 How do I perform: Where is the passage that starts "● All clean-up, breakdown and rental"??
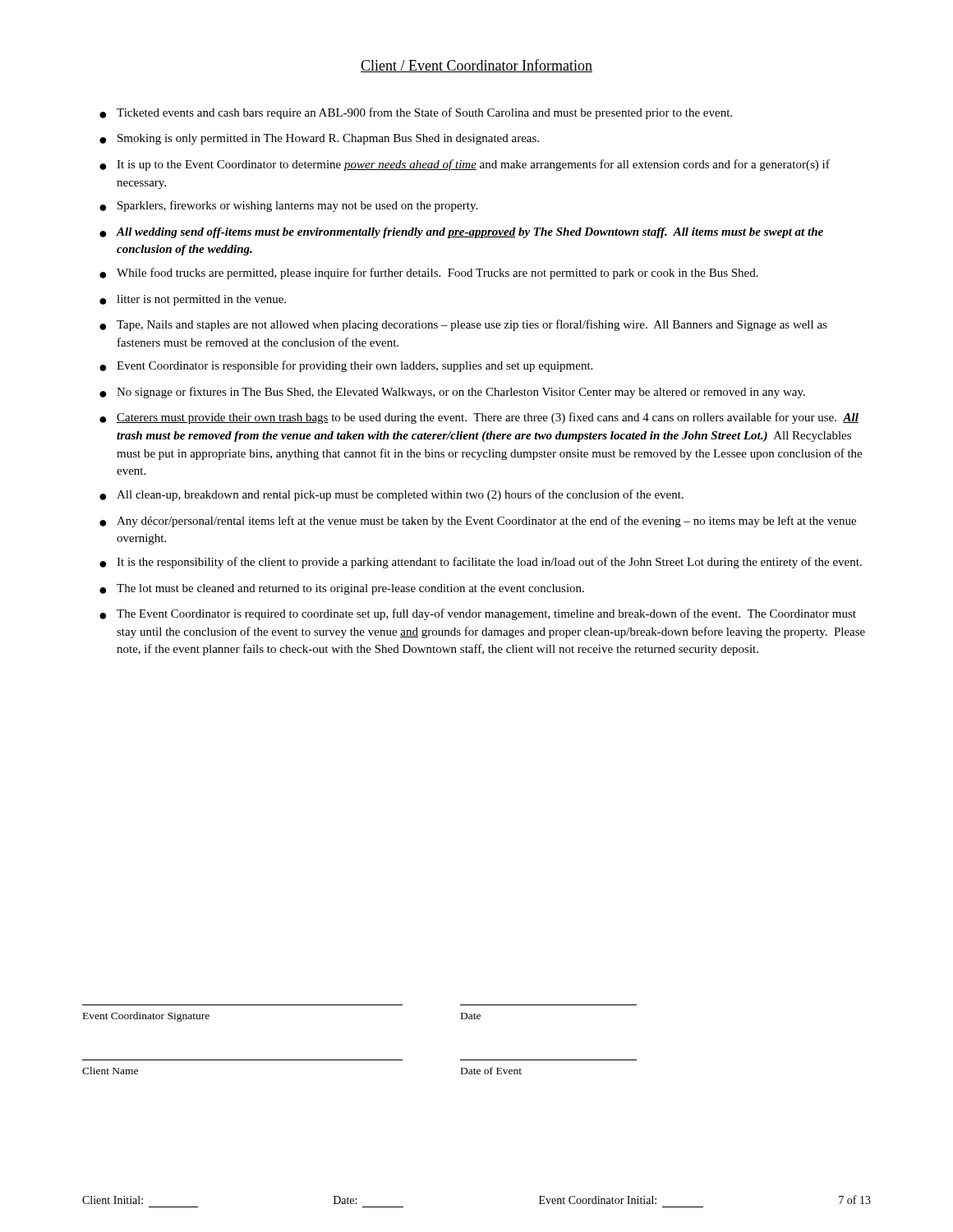pyautogui.click(x=485, y=496)
